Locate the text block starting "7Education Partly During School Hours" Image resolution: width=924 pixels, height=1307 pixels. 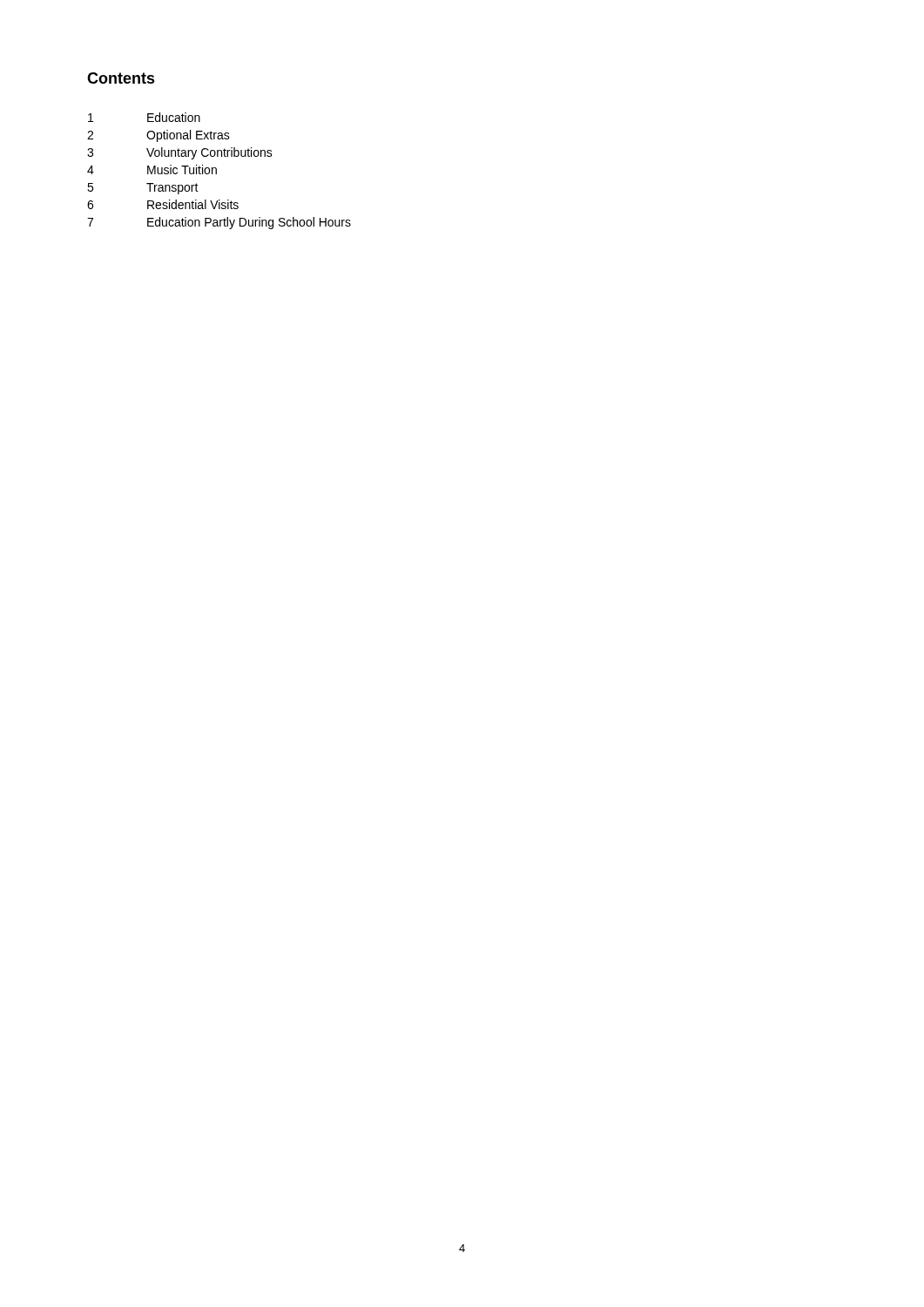(219, 222)
